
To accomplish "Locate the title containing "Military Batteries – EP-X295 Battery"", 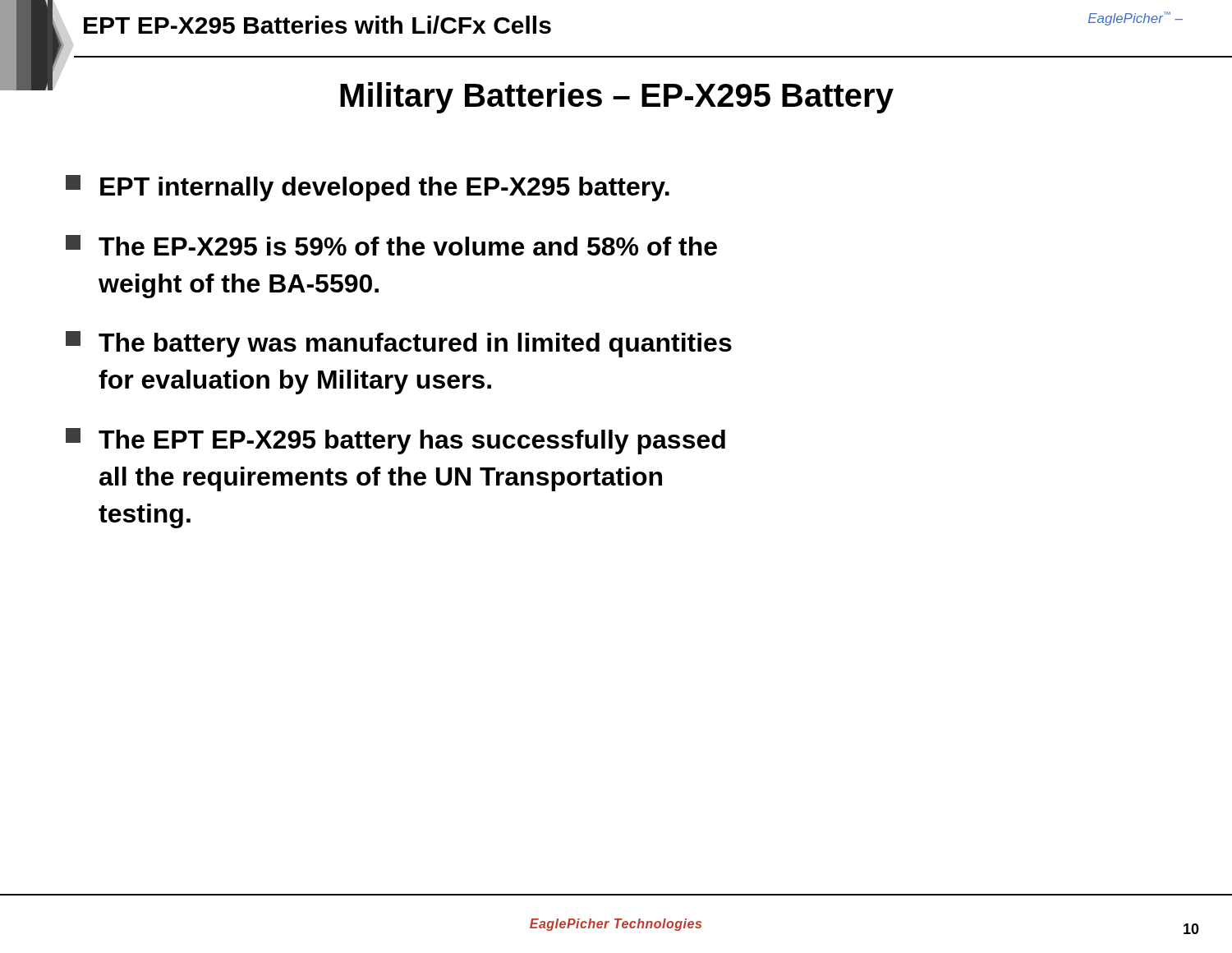I will click(x=616, y=91).
